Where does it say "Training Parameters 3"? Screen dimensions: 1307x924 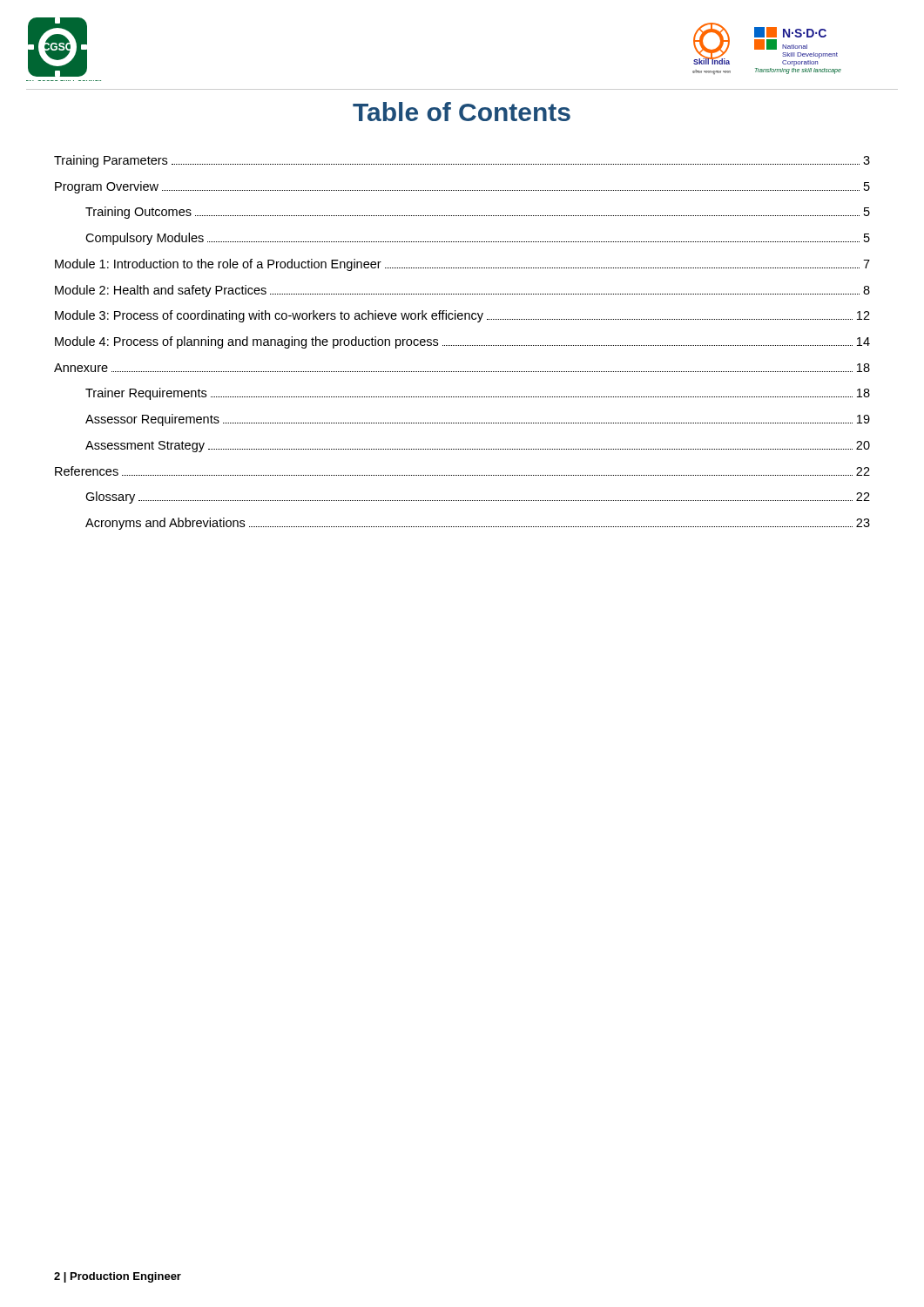[462, 161]
